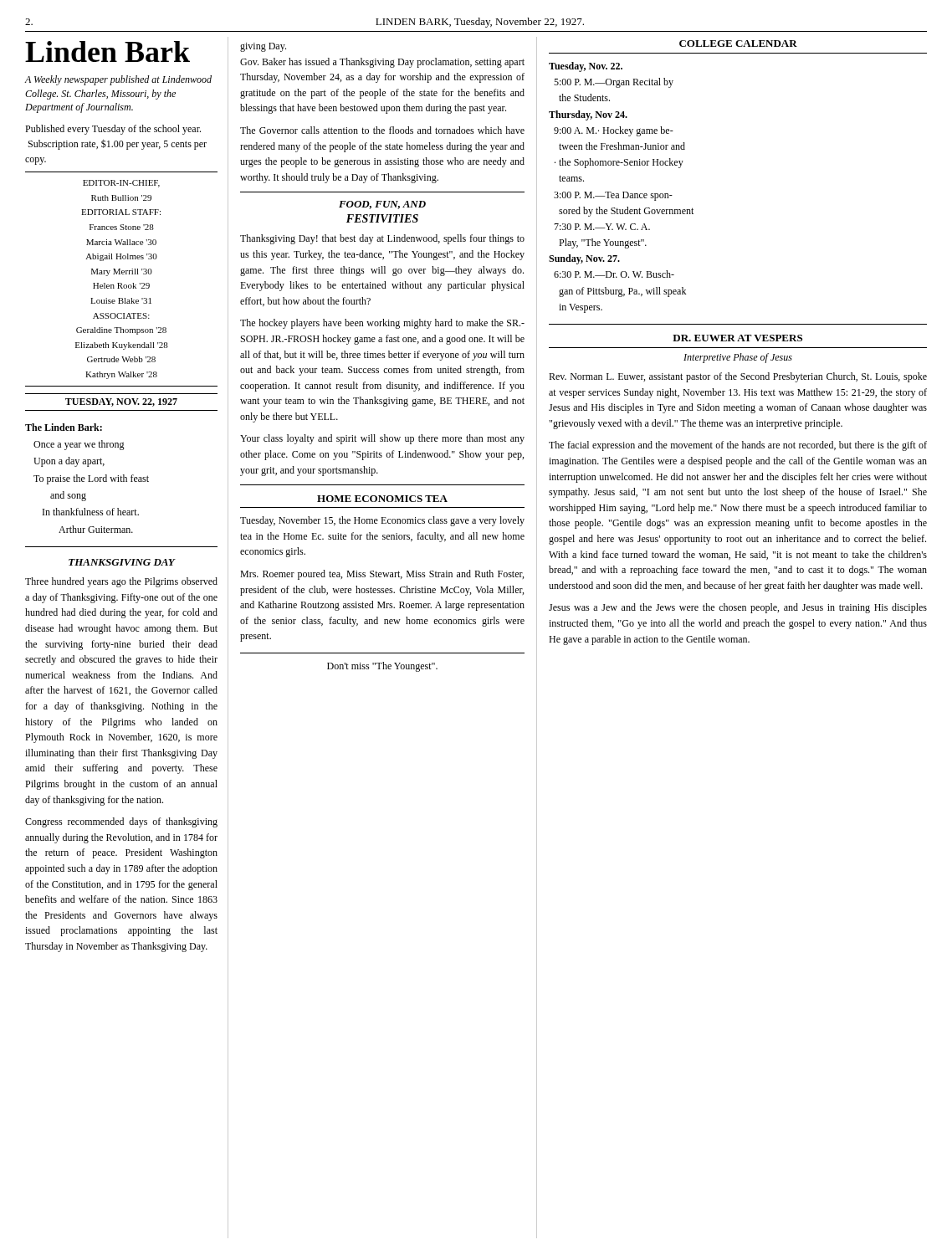Screen dimensions: 1255x952
Task: Click on the text block that reads "The facial expression and the movement of the"
Action: [738, 515]
